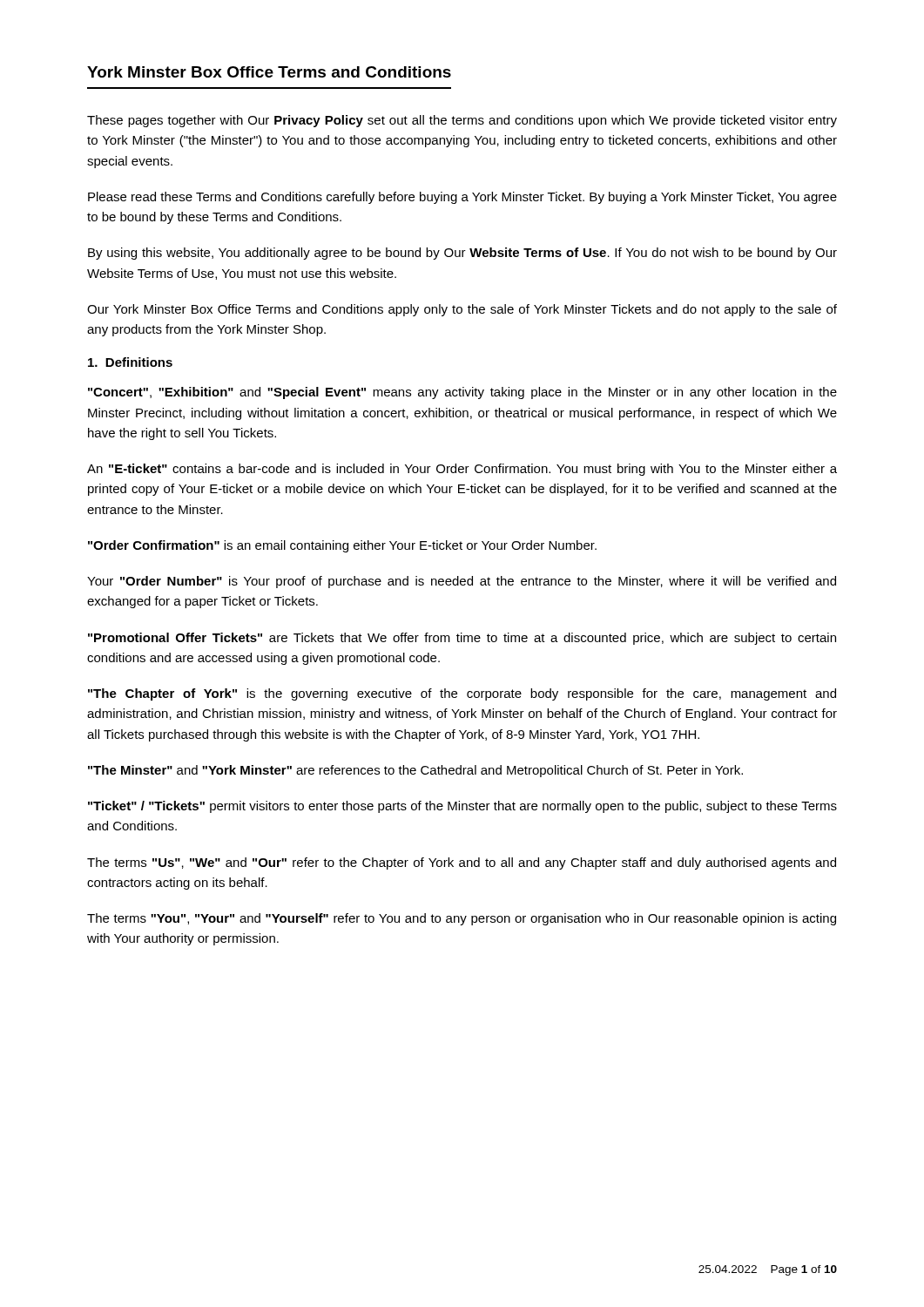
Task: Click on the text block that reads "The terms "You", "Your" and"
Action: click(462, 928)
